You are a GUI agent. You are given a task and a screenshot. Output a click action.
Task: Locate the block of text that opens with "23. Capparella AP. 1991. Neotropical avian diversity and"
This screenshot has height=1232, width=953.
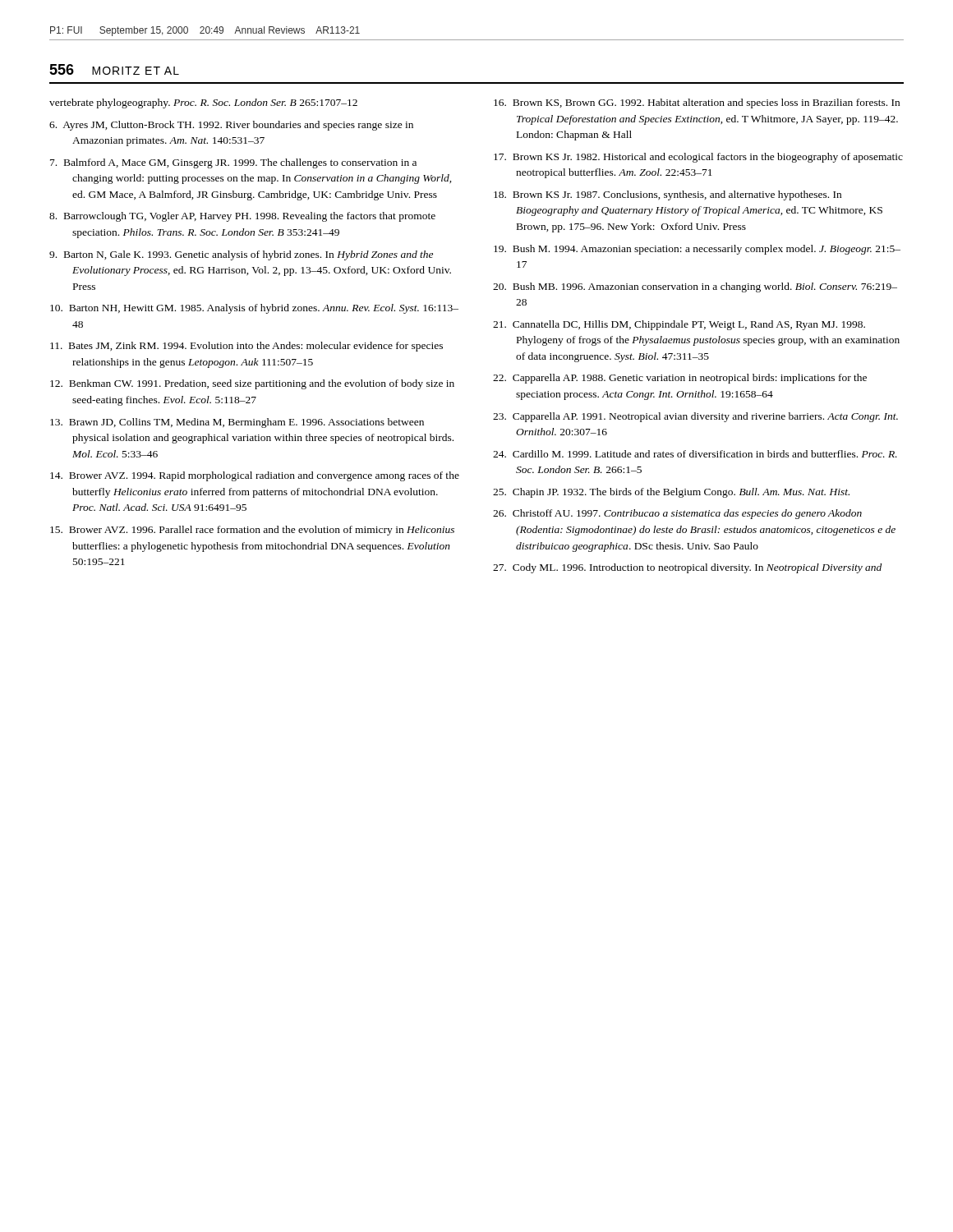click(x=696, y=424)
